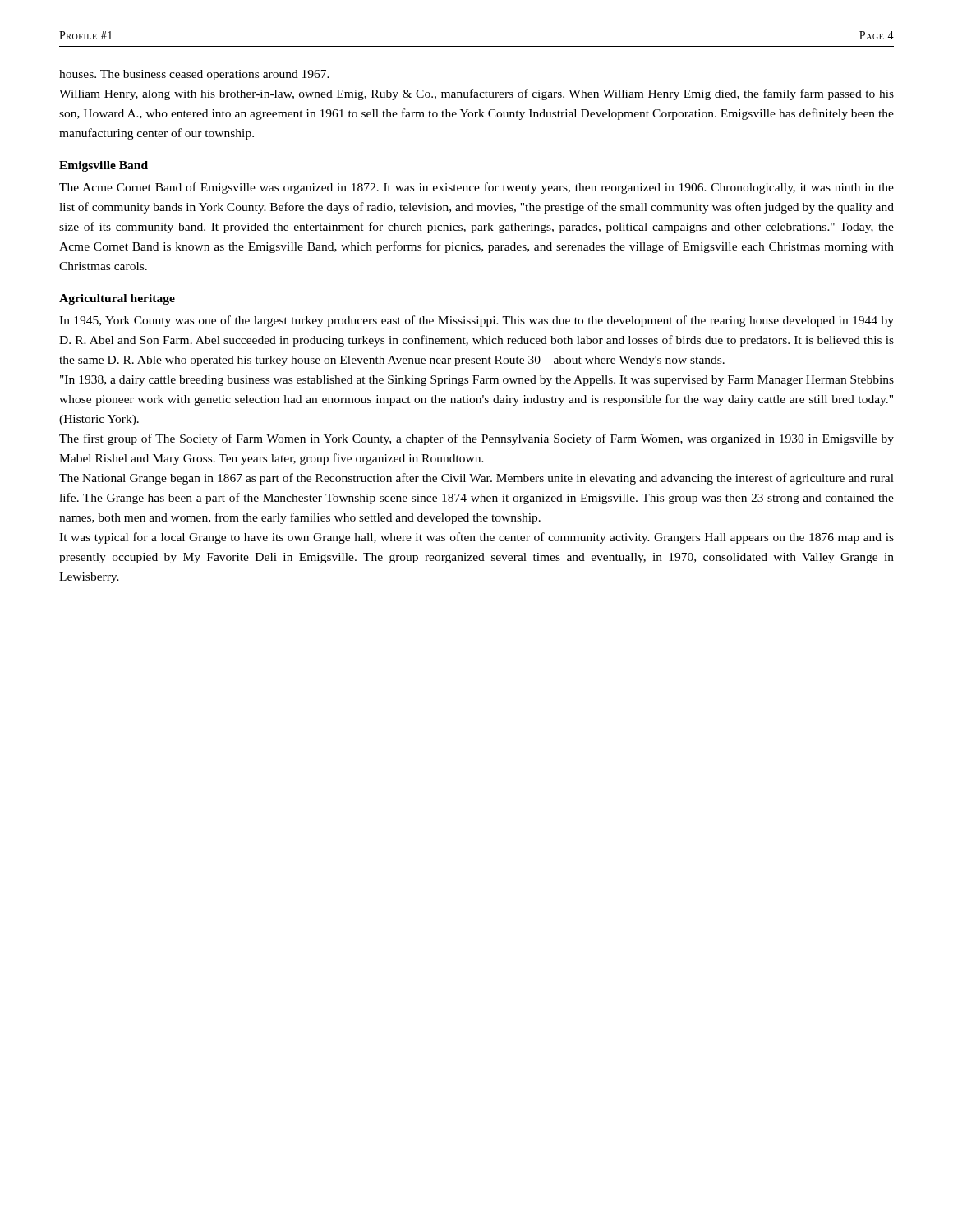Image resolution: width=953 pixels, height=1232 pixels.
Task: Where is the passage that starts "The first group of The"?
Action: [476, 449]
